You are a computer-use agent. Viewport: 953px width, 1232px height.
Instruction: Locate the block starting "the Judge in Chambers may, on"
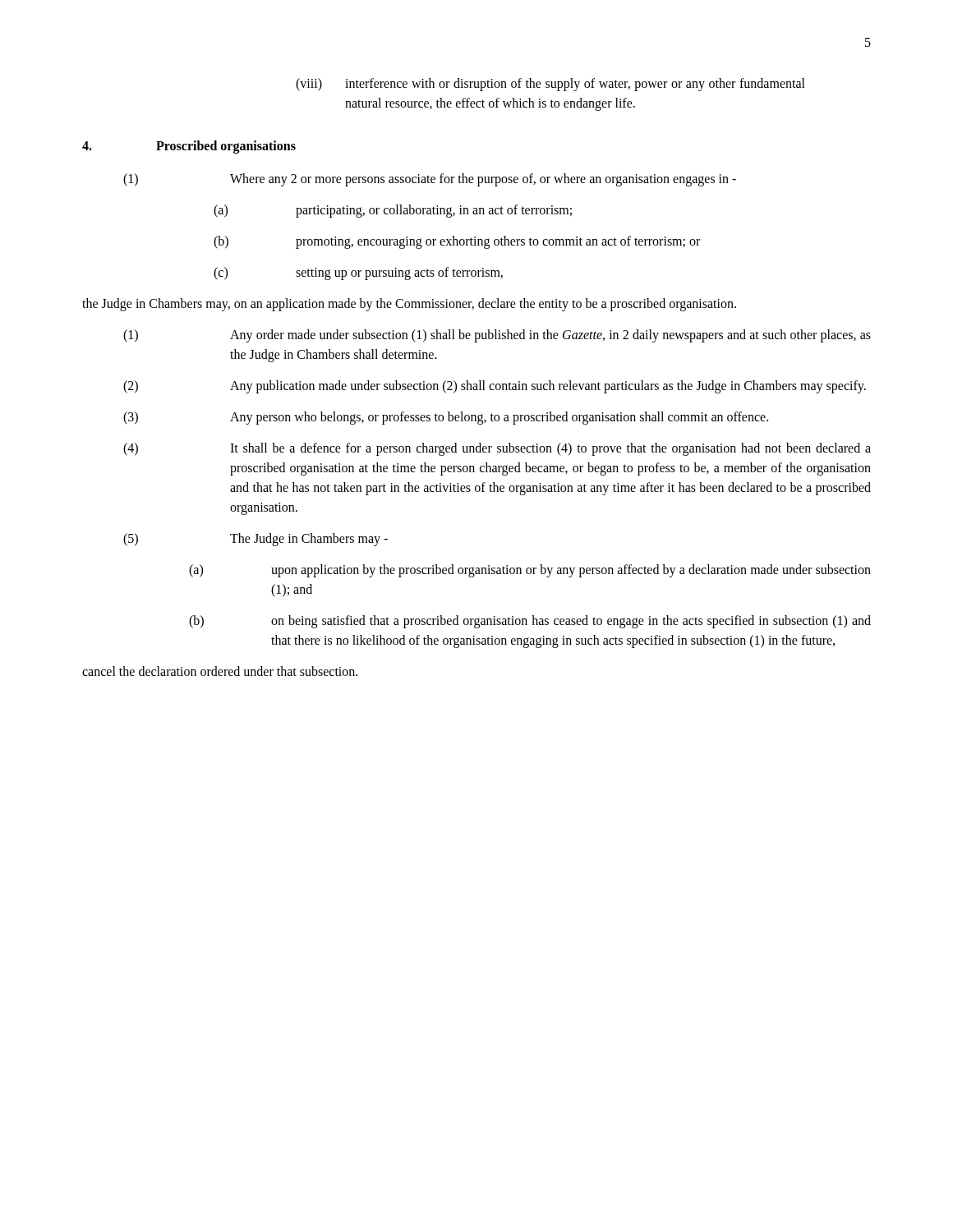pos(410,304)
